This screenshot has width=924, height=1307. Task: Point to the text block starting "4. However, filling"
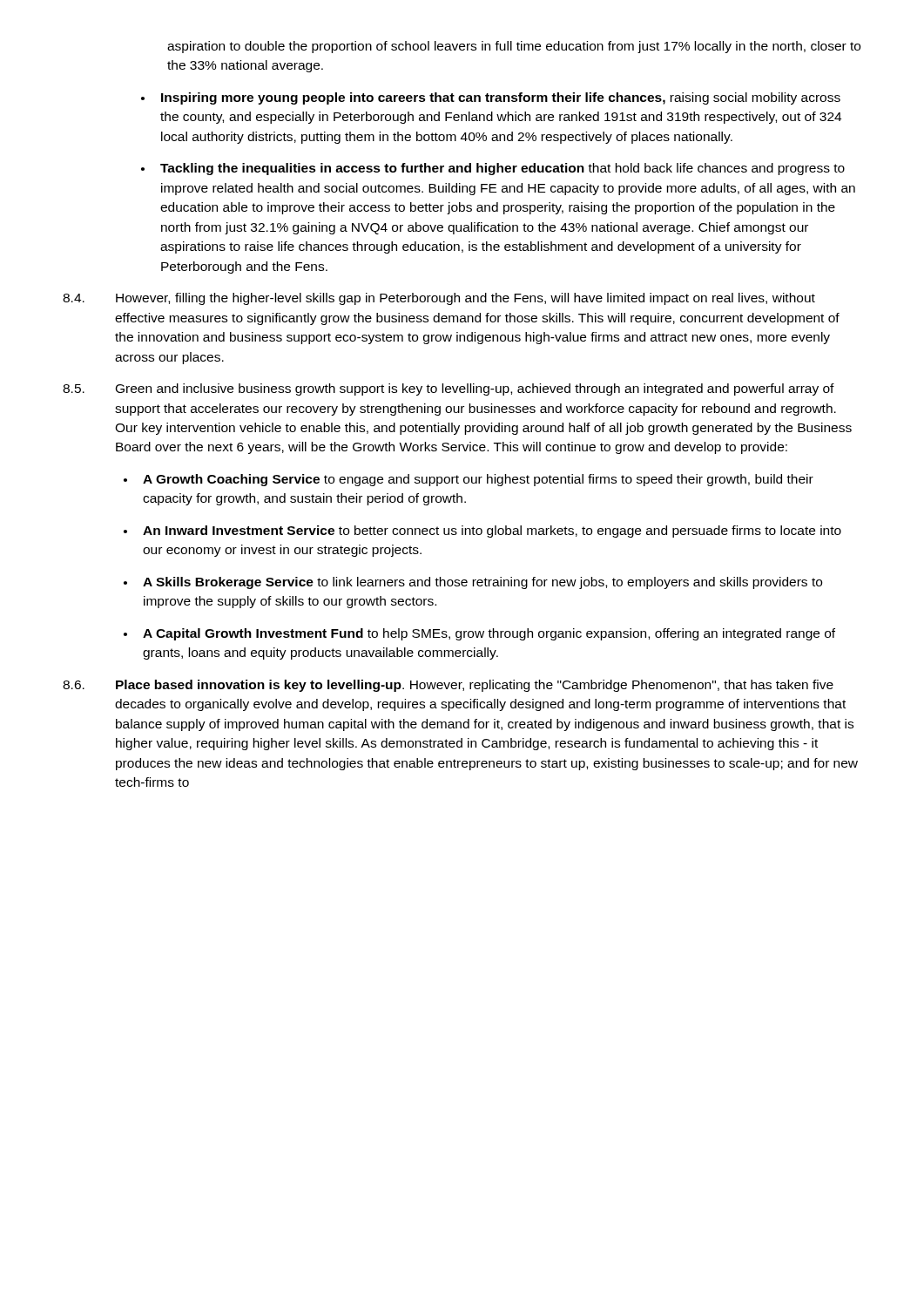pyautogui.click(x=462, y=328)
